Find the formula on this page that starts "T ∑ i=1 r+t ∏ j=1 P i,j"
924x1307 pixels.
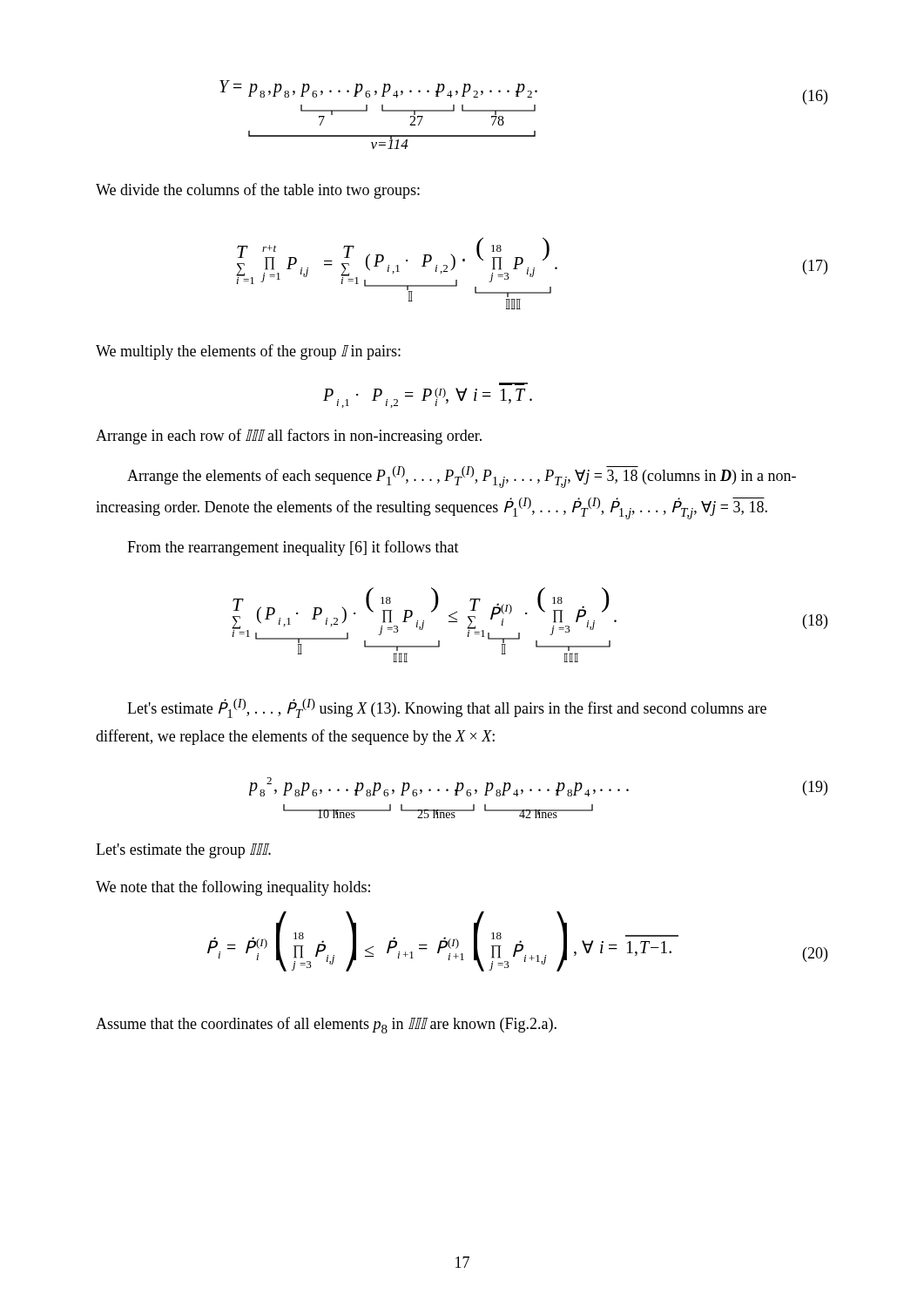(532, 266)
